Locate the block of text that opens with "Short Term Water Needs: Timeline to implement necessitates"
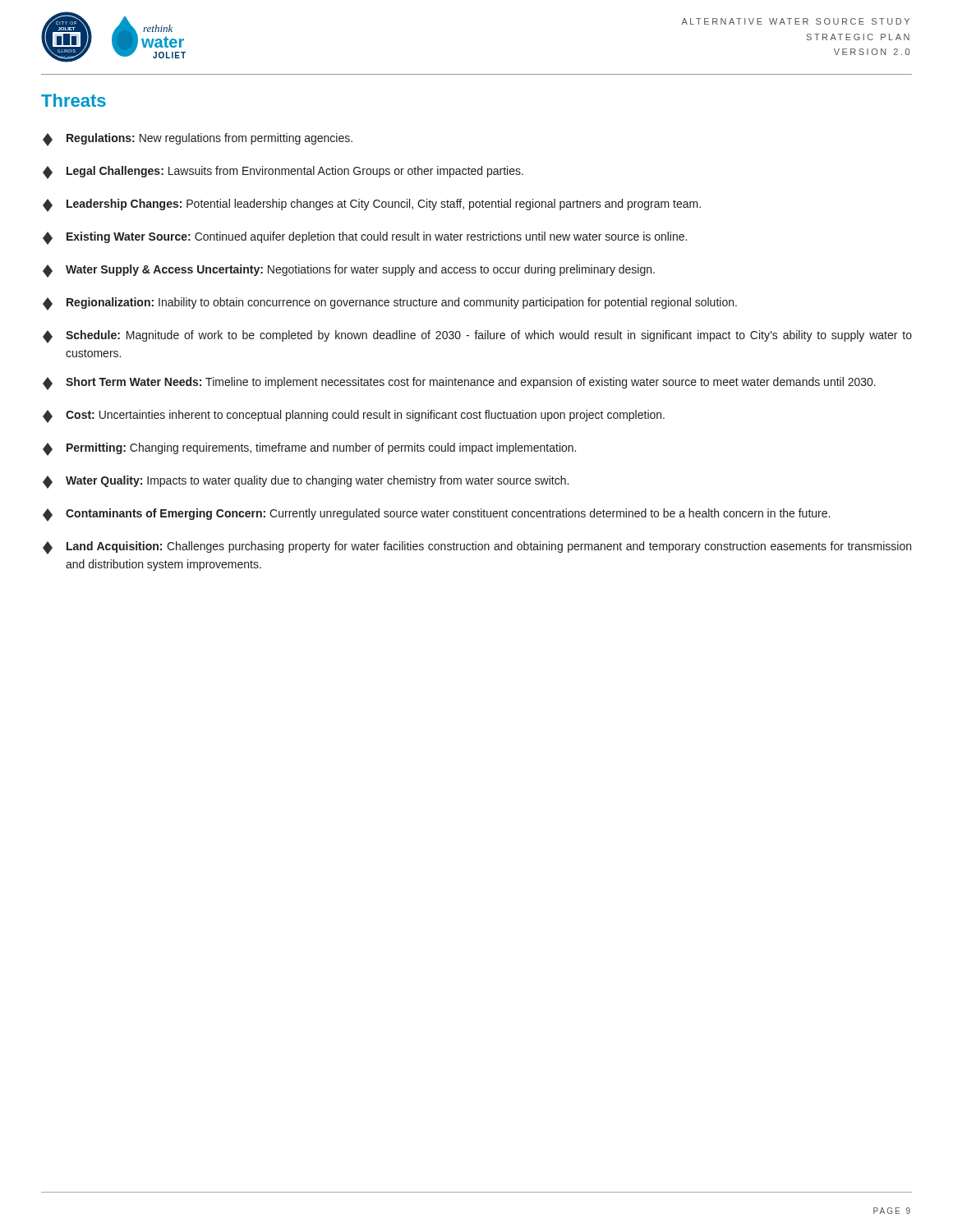953x1232 pixels. click(x=459, y=385)
